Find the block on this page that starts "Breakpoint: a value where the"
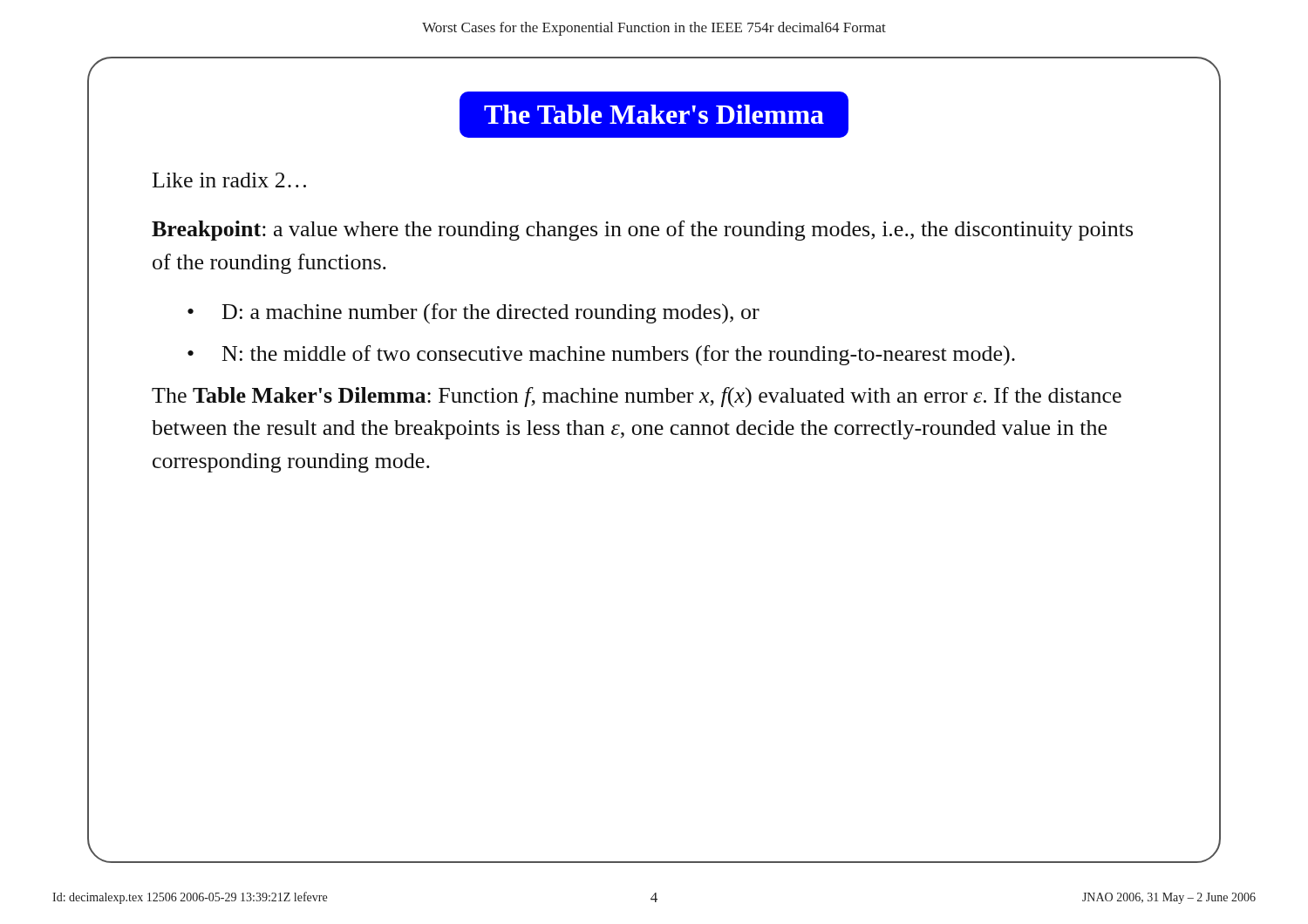The image size is (1308, 924). click(x=643, y=245)
